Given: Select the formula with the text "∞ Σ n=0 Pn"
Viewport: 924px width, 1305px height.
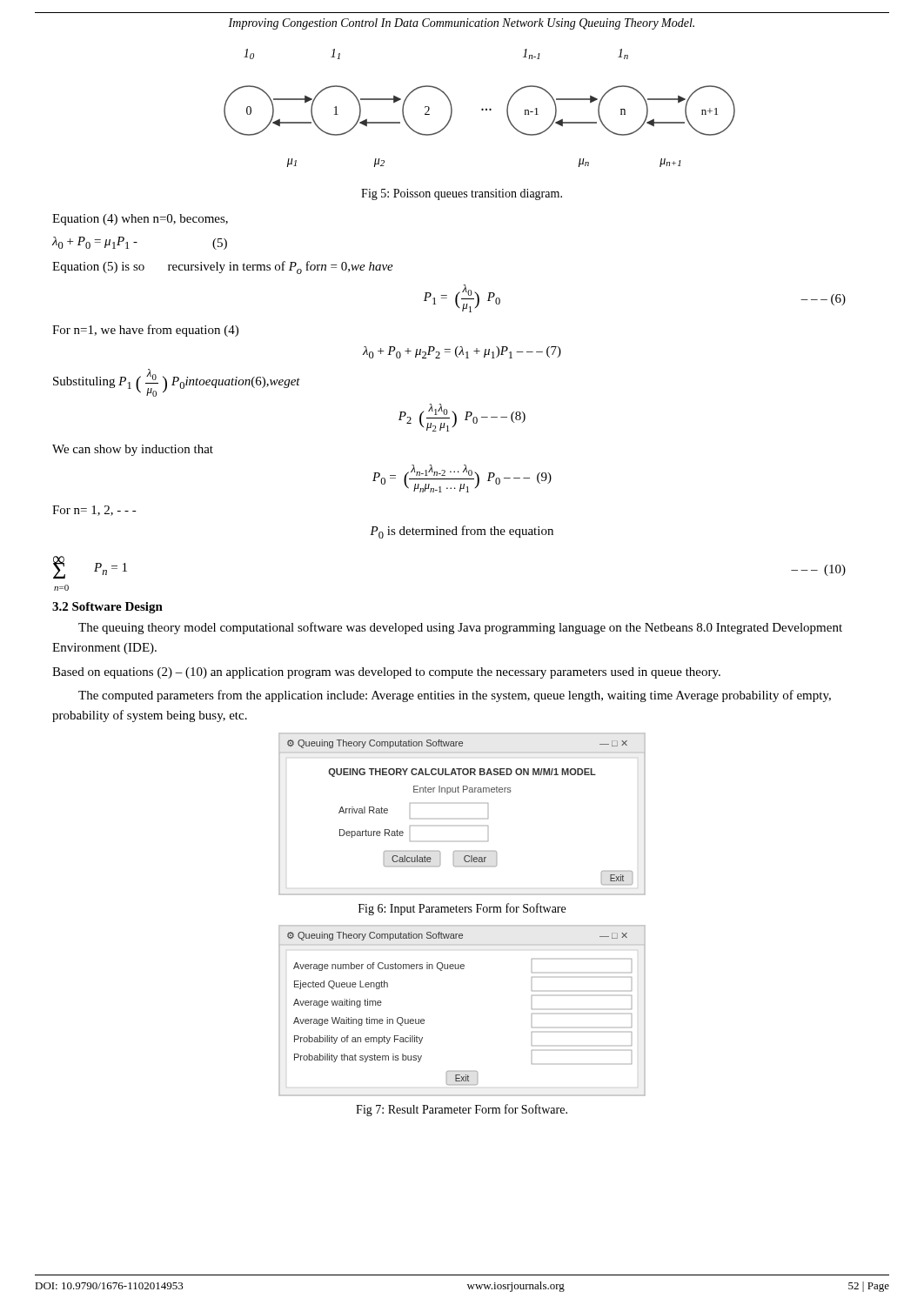Looking at the screenshot, I should pyautogui.click(x=100, y=567).
